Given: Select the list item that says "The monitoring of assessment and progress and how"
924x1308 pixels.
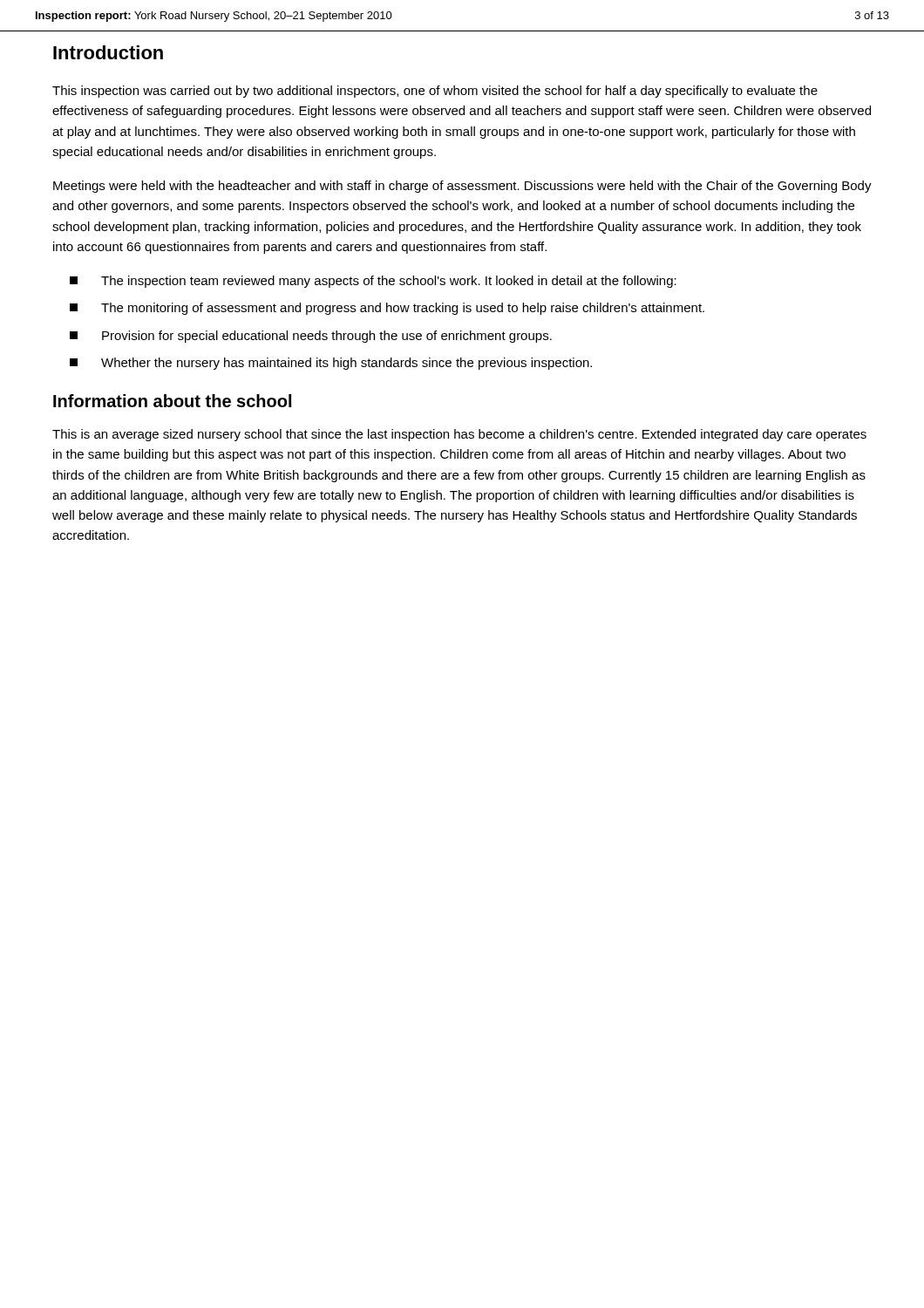Looking at the screenshot, I should pos(471,308).
